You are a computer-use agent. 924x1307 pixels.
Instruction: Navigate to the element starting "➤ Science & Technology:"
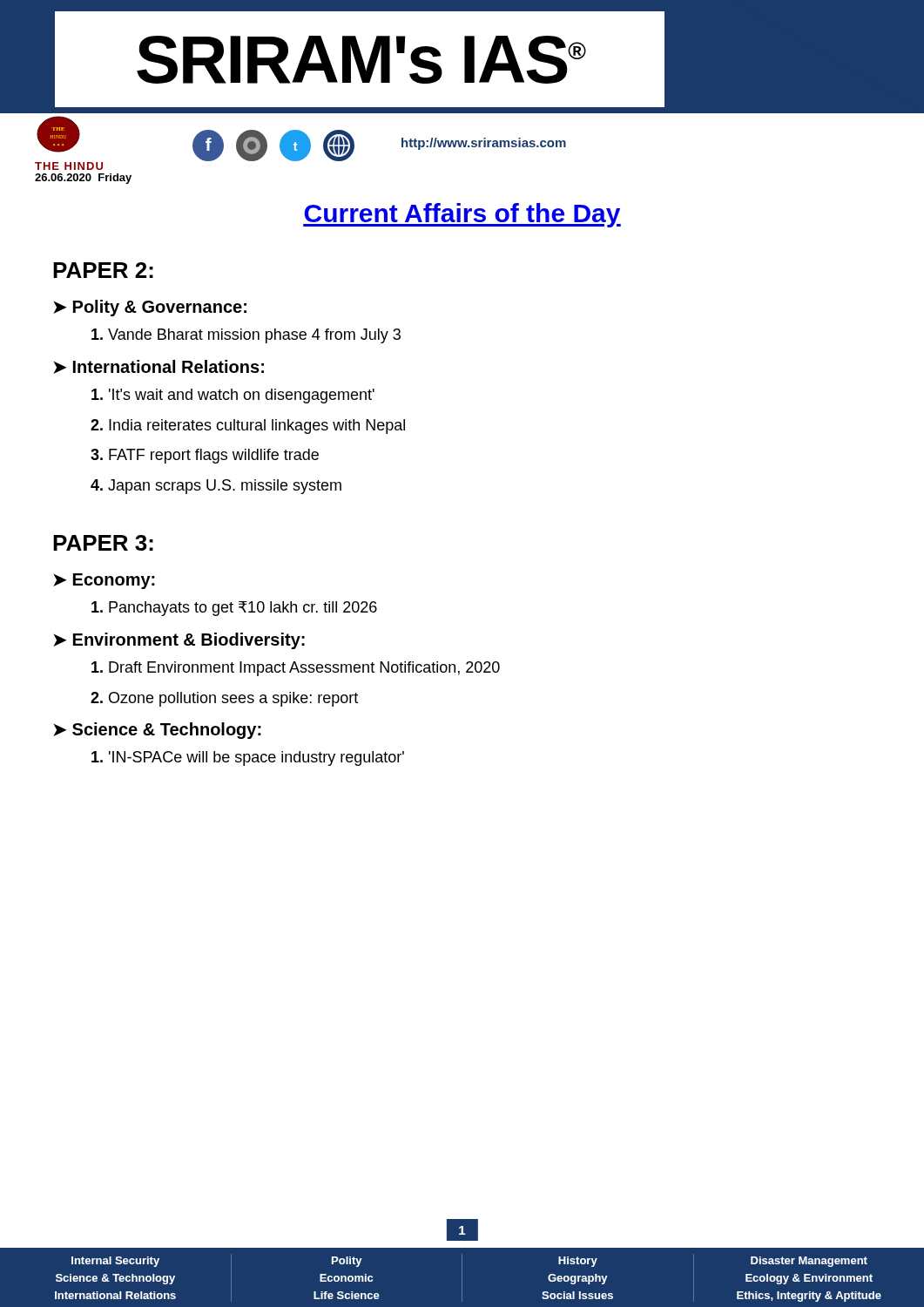(x=157, y=730)
